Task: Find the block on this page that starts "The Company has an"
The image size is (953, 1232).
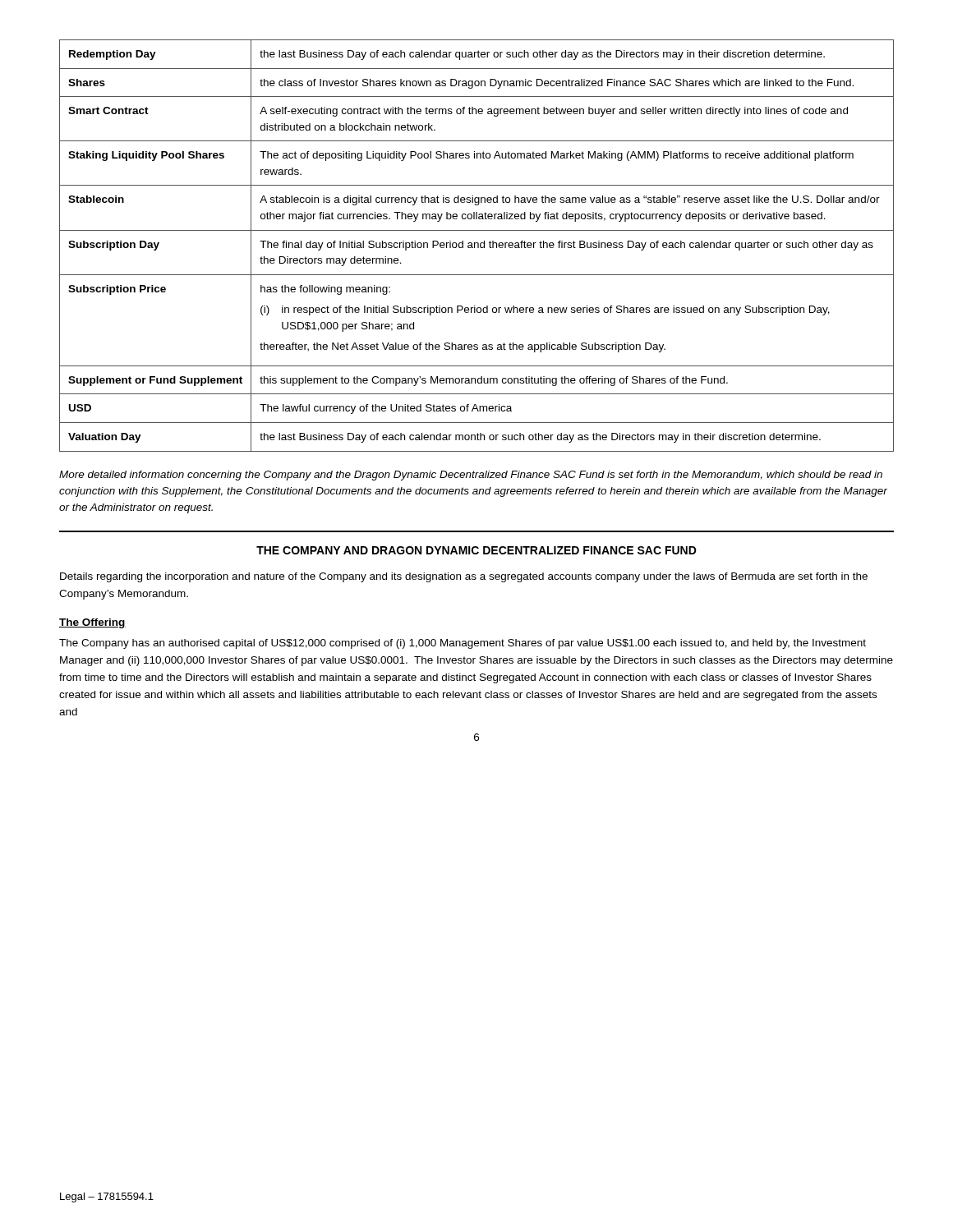Action: [476, 677]
